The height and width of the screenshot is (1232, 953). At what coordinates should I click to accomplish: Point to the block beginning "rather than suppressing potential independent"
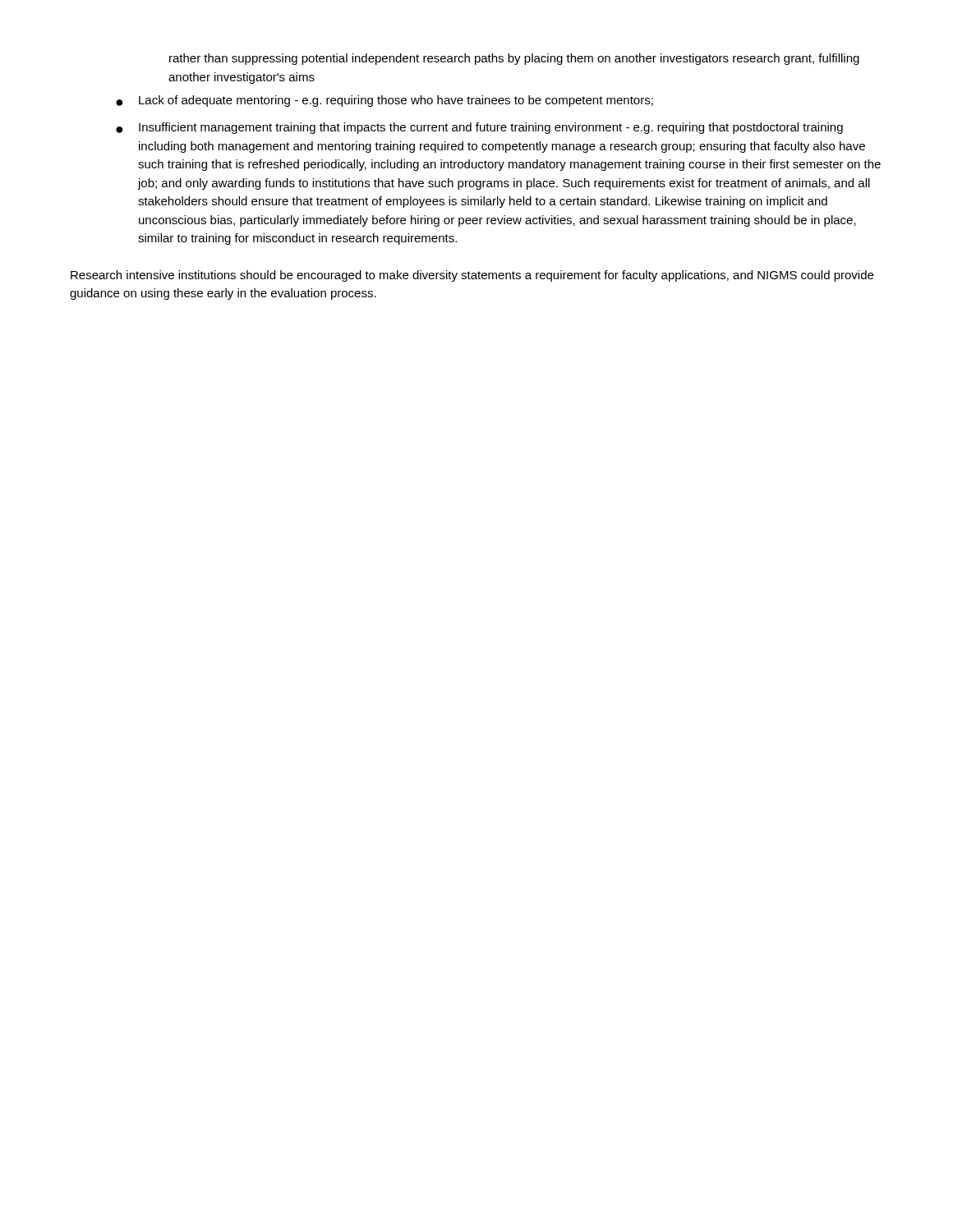[x=514, y=67]
